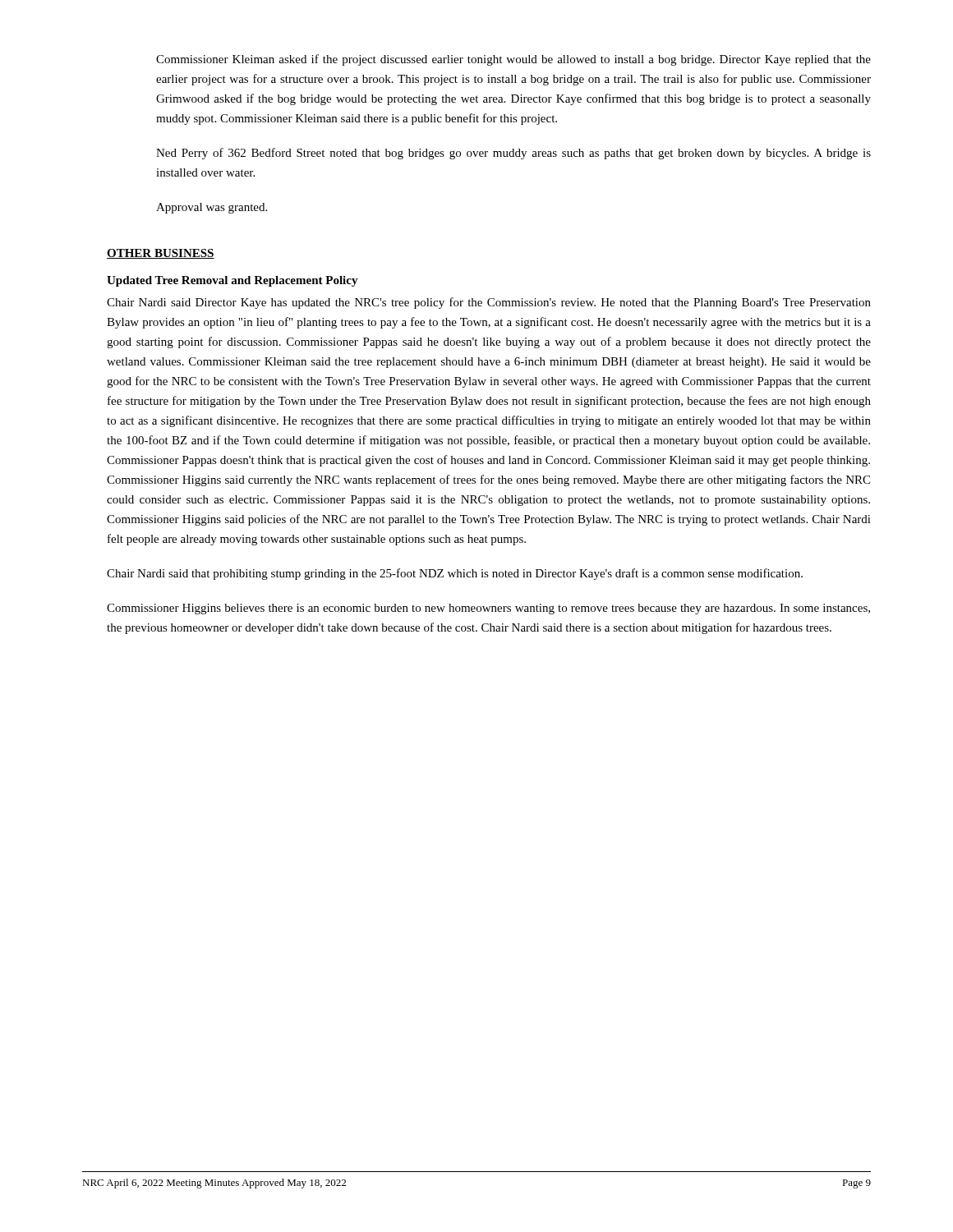Locate the section header that opens with "Updated Tree Removal and"
This screenshot has height=1232, width=953.
pyautogui.click(x=232, y=280)
